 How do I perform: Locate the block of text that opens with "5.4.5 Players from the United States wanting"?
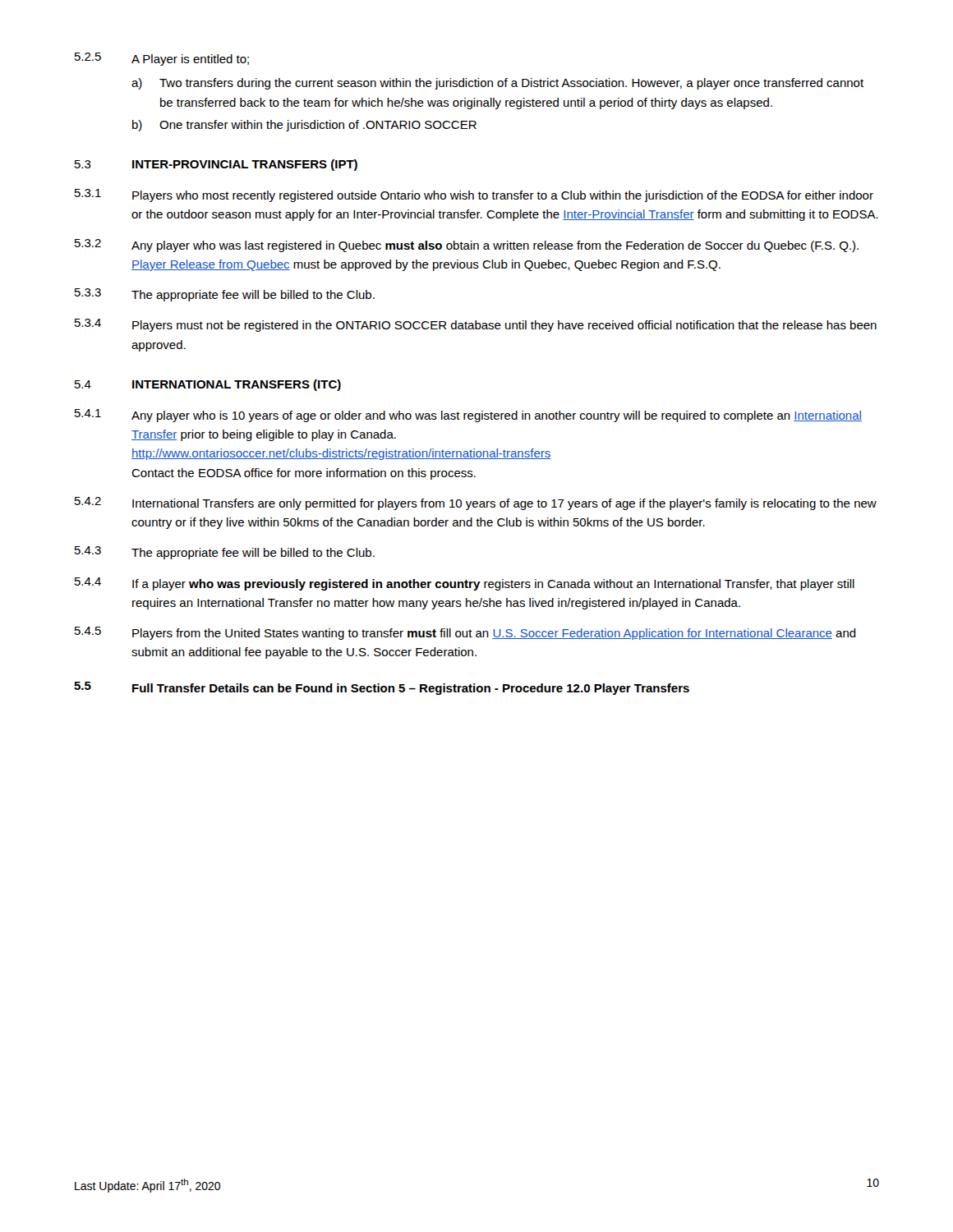476,642
